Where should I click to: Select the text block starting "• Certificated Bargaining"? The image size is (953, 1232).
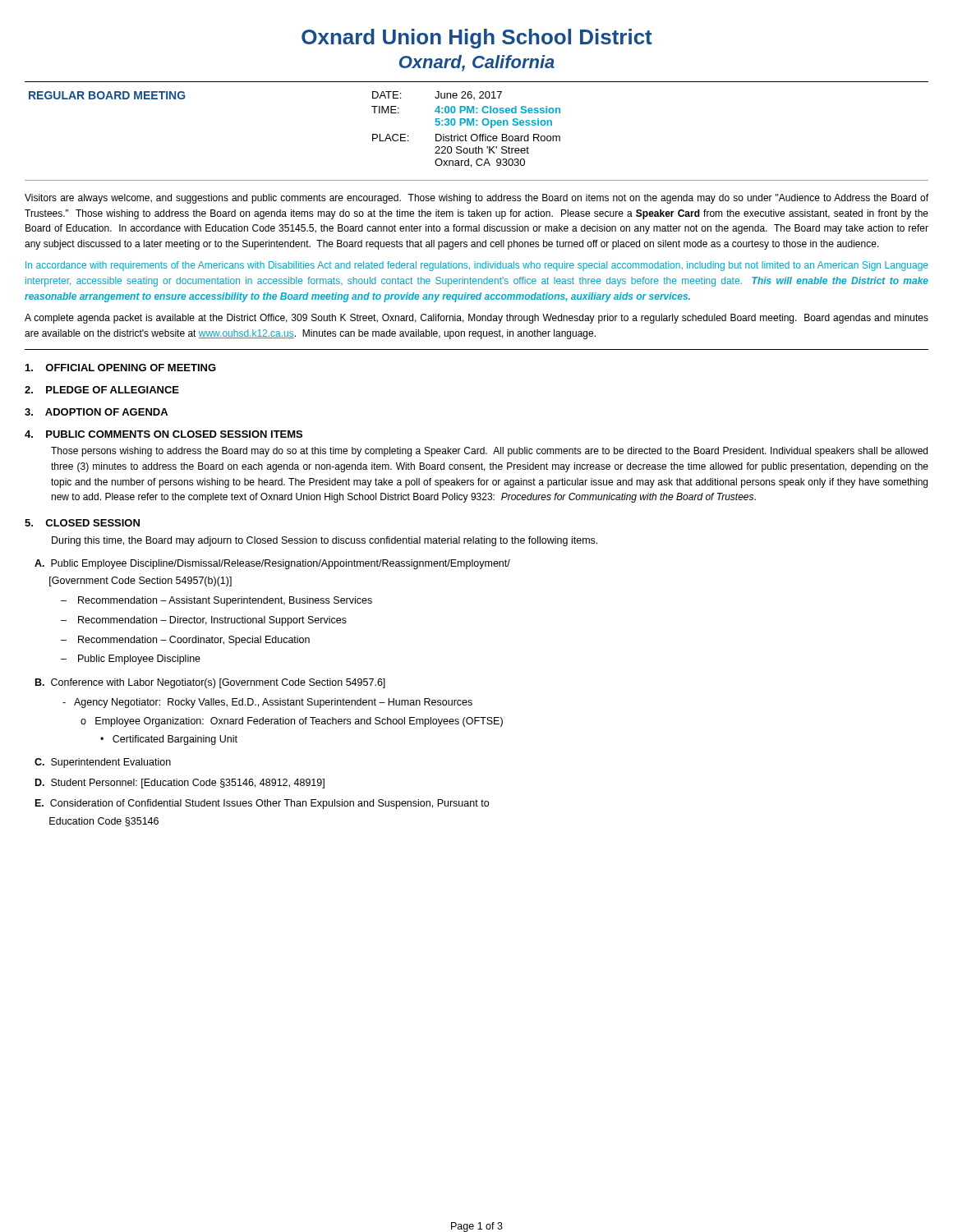click(169, 740)
